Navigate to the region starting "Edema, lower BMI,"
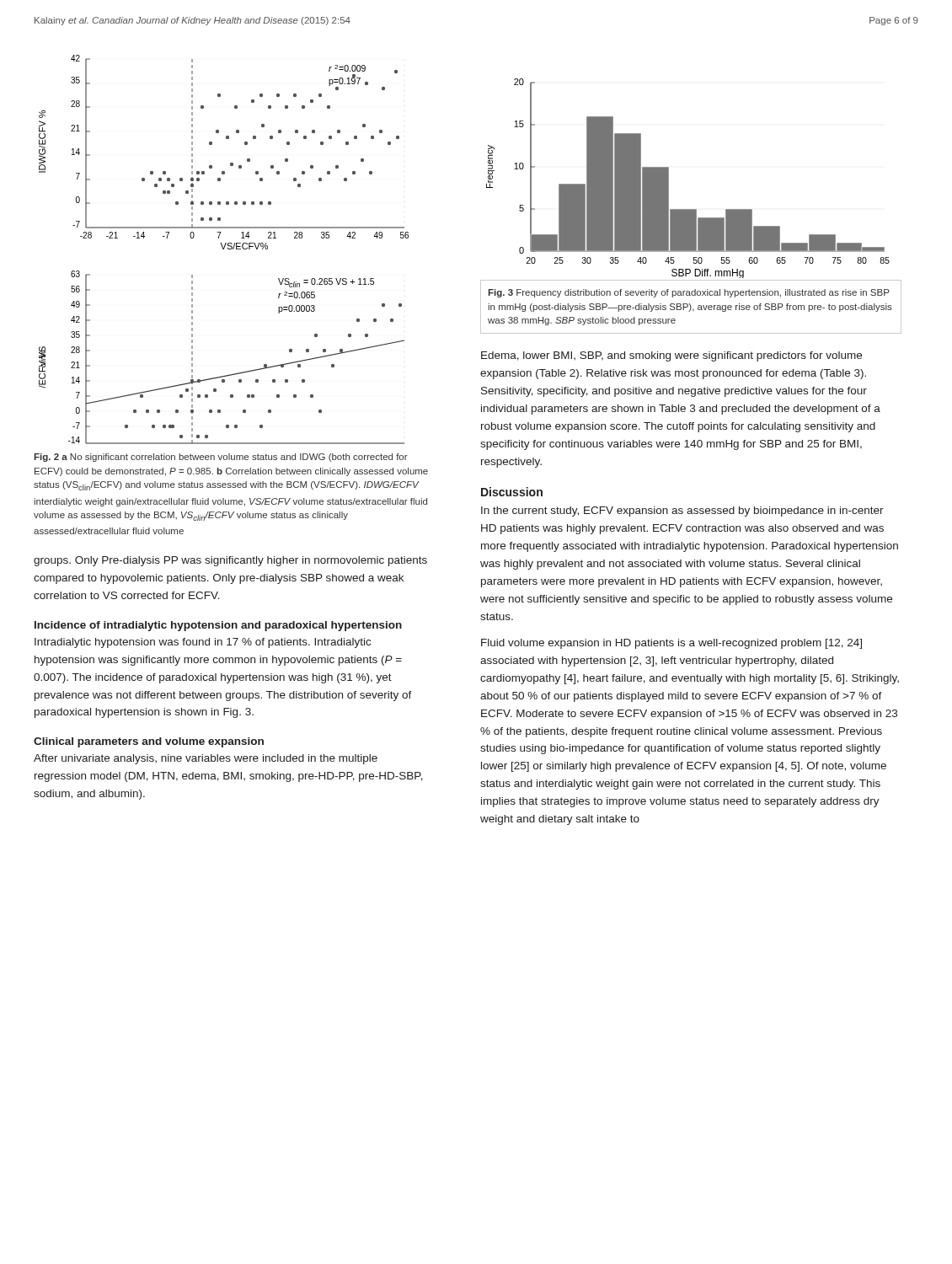The width and height of the screenshot is (952, 1264). [680, 408]
